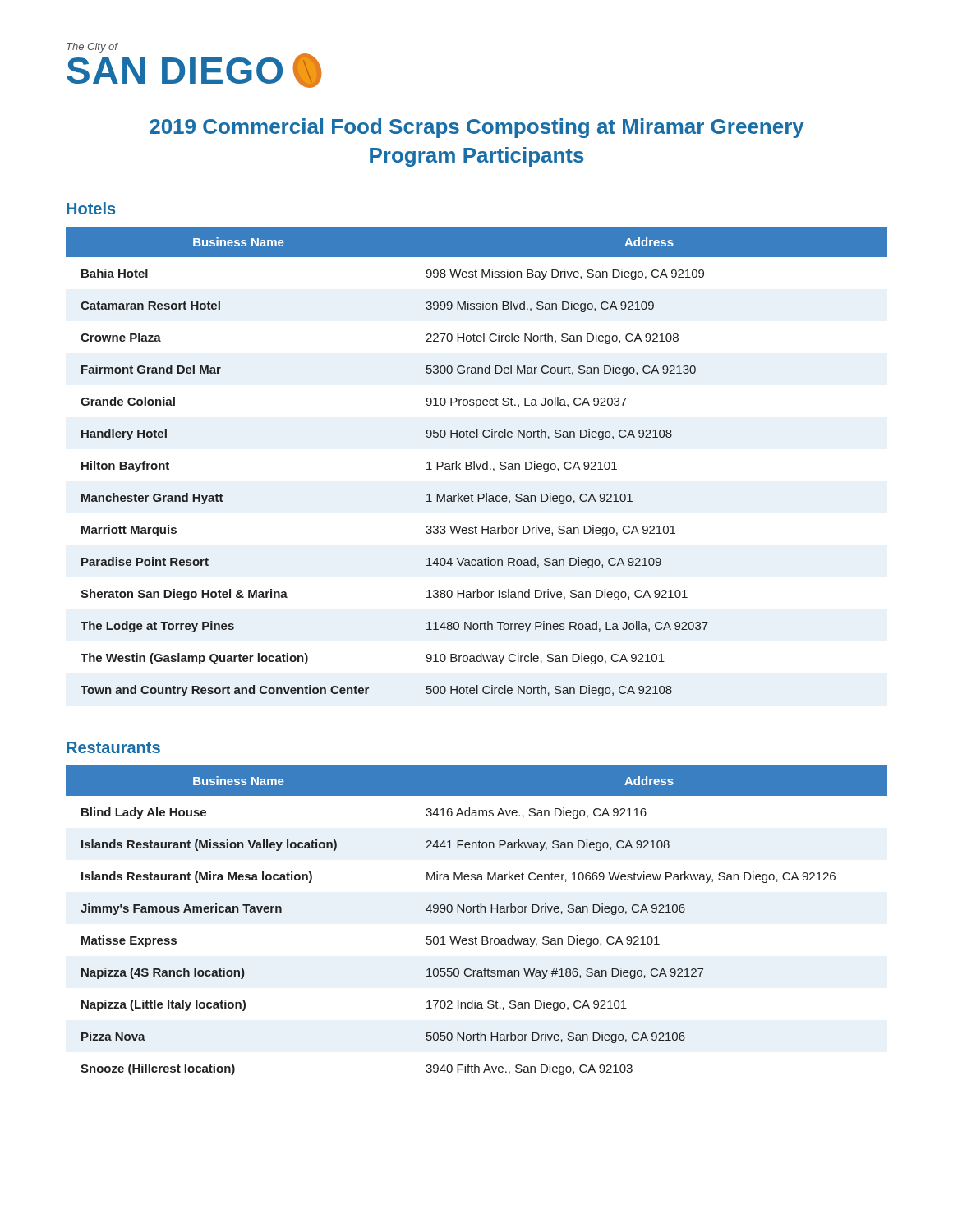953x1232 pixels.
Task: Click on the table containing "Mira Mesa Market Center,"
Action: tap(476, 925)
